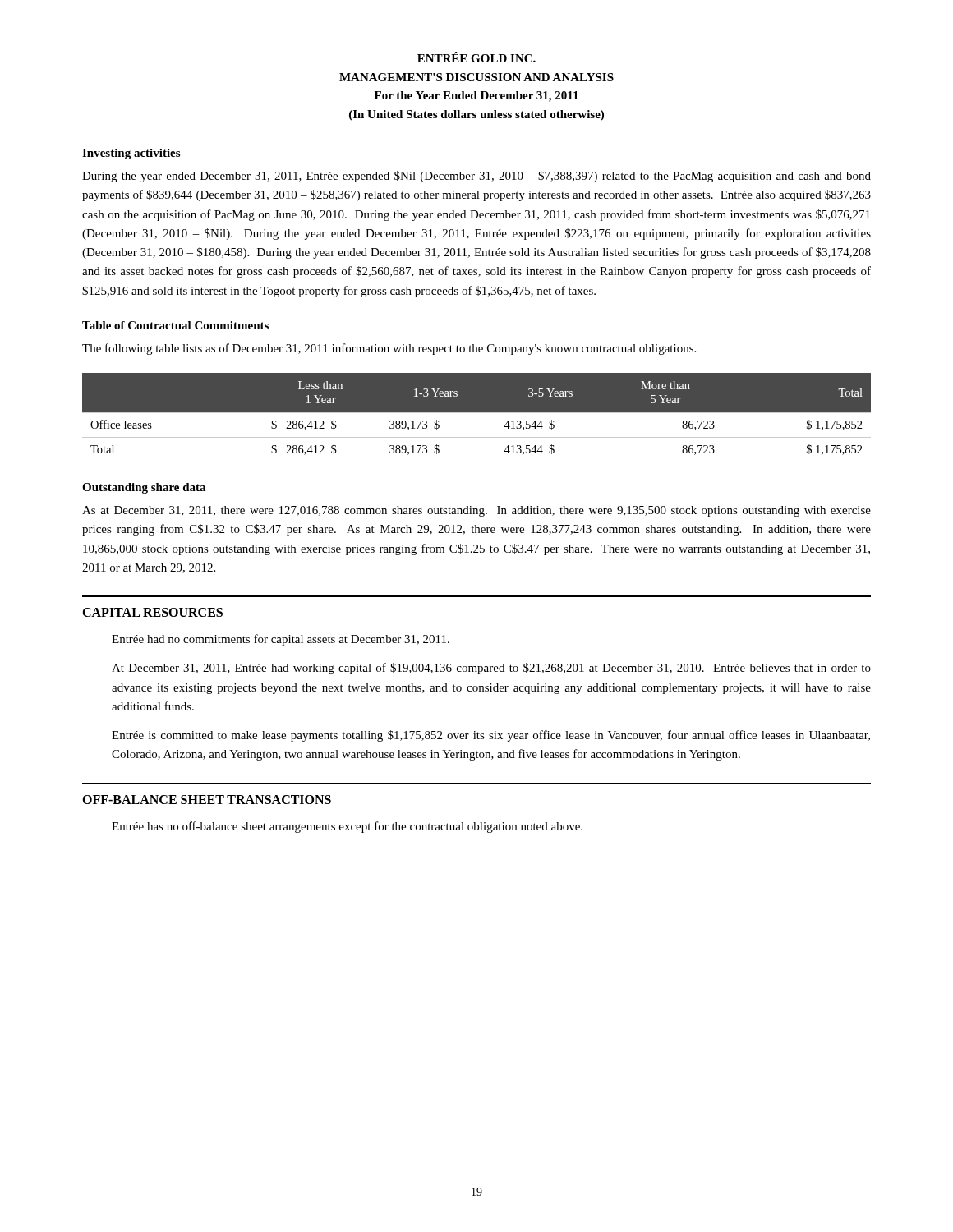Where is the passage that starts "Entrée had no commitments for capital assets"?
This screenshot has width=953, height=1232.
click(281, 639)
